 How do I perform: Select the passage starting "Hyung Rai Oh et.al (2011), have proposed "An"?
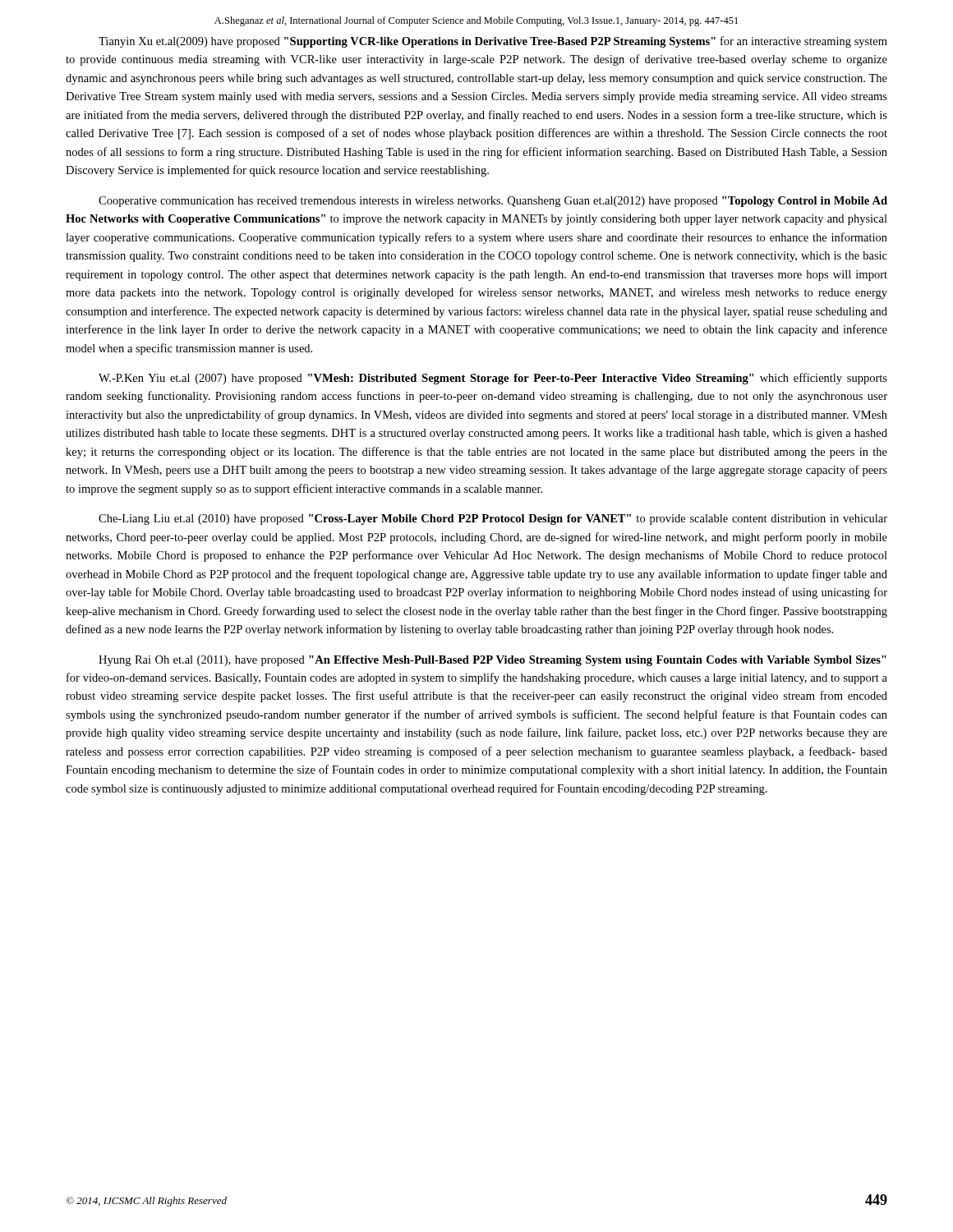tap(476, 724)
